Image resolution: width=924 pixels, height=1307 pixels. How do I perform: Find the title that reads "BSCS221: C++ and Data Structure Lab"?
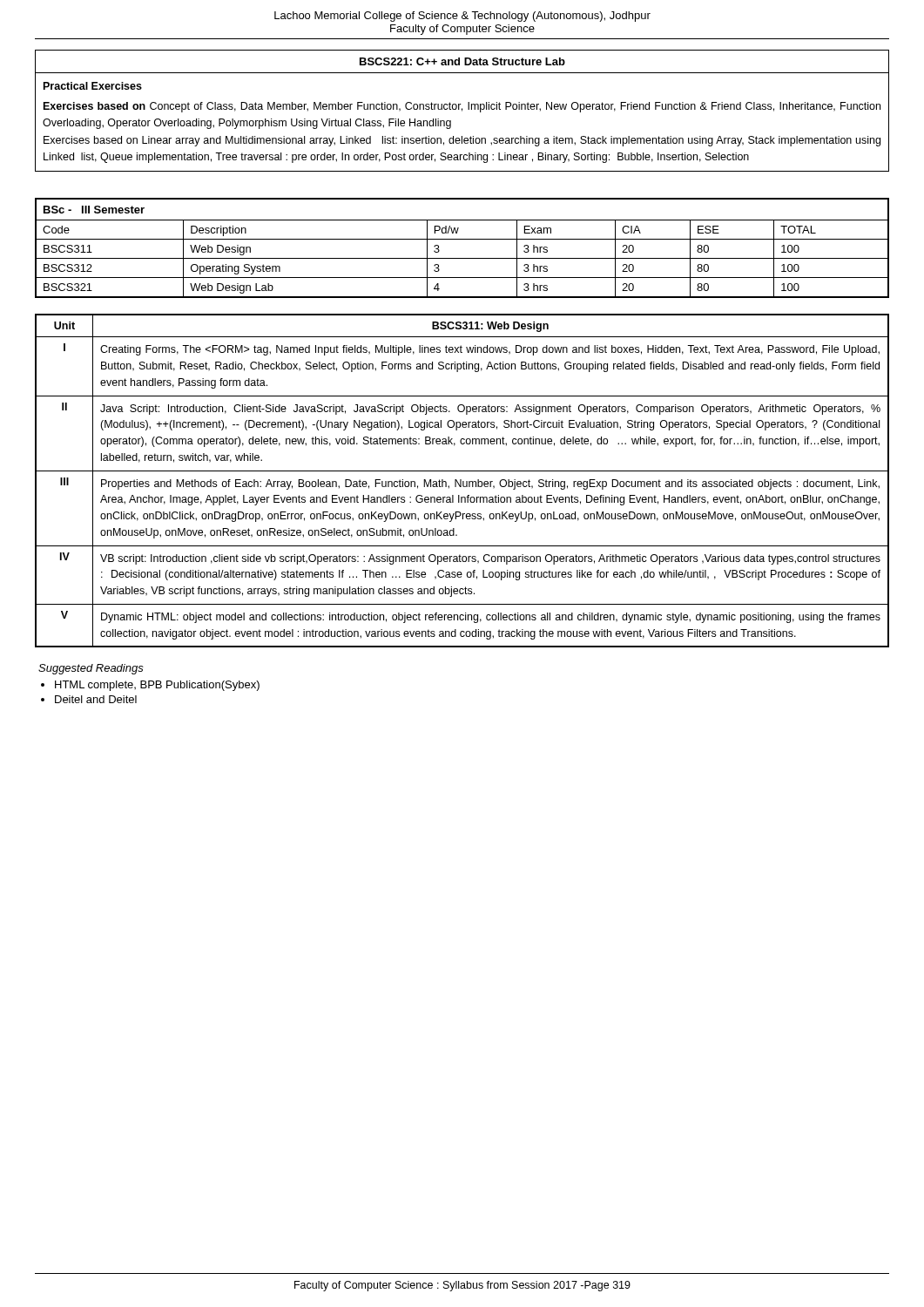coord(462,61)
